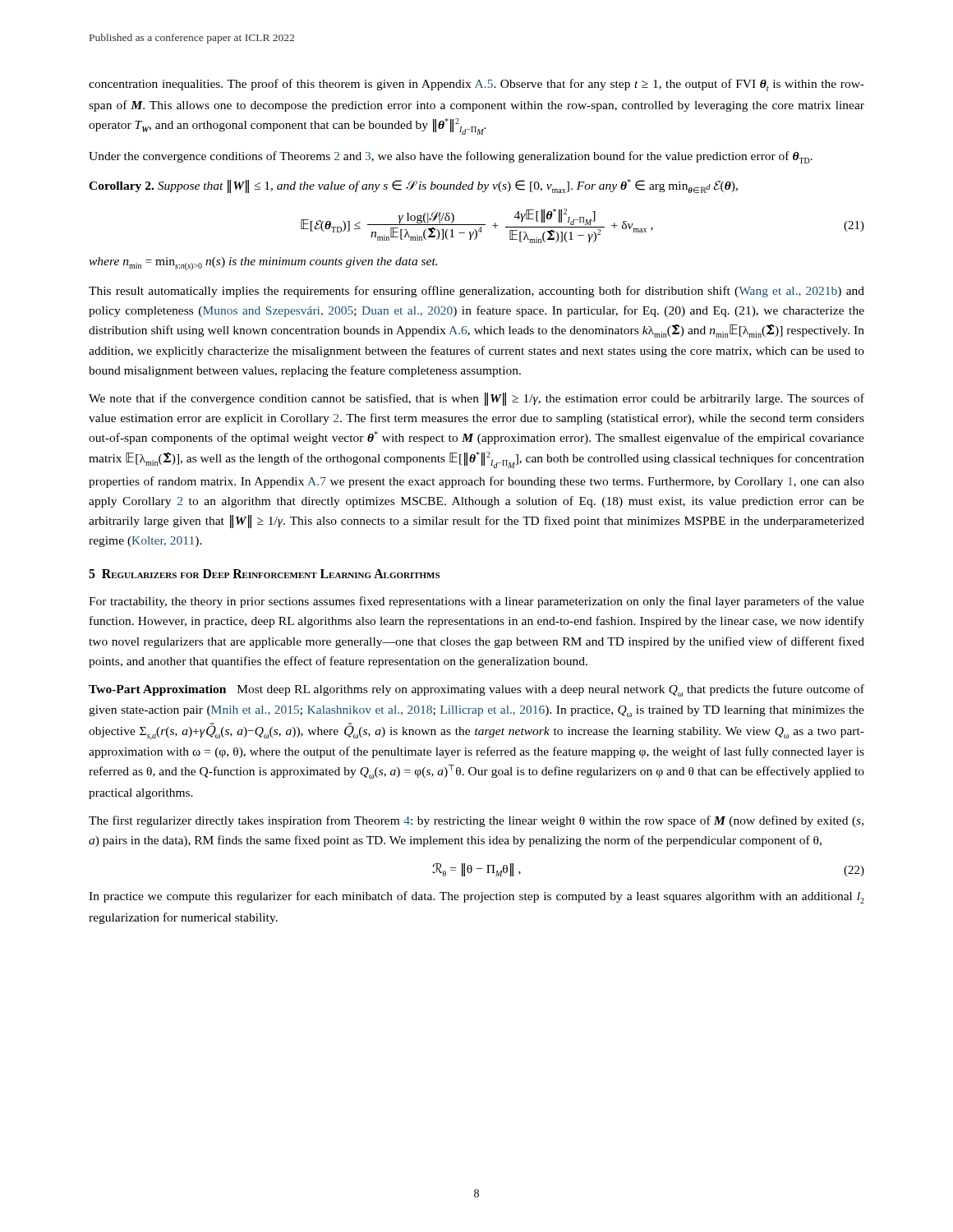953x1232 pixels.
Task: Find the element starting "ℛθ = ‖θ −"
Action: [x=470, y=869]
